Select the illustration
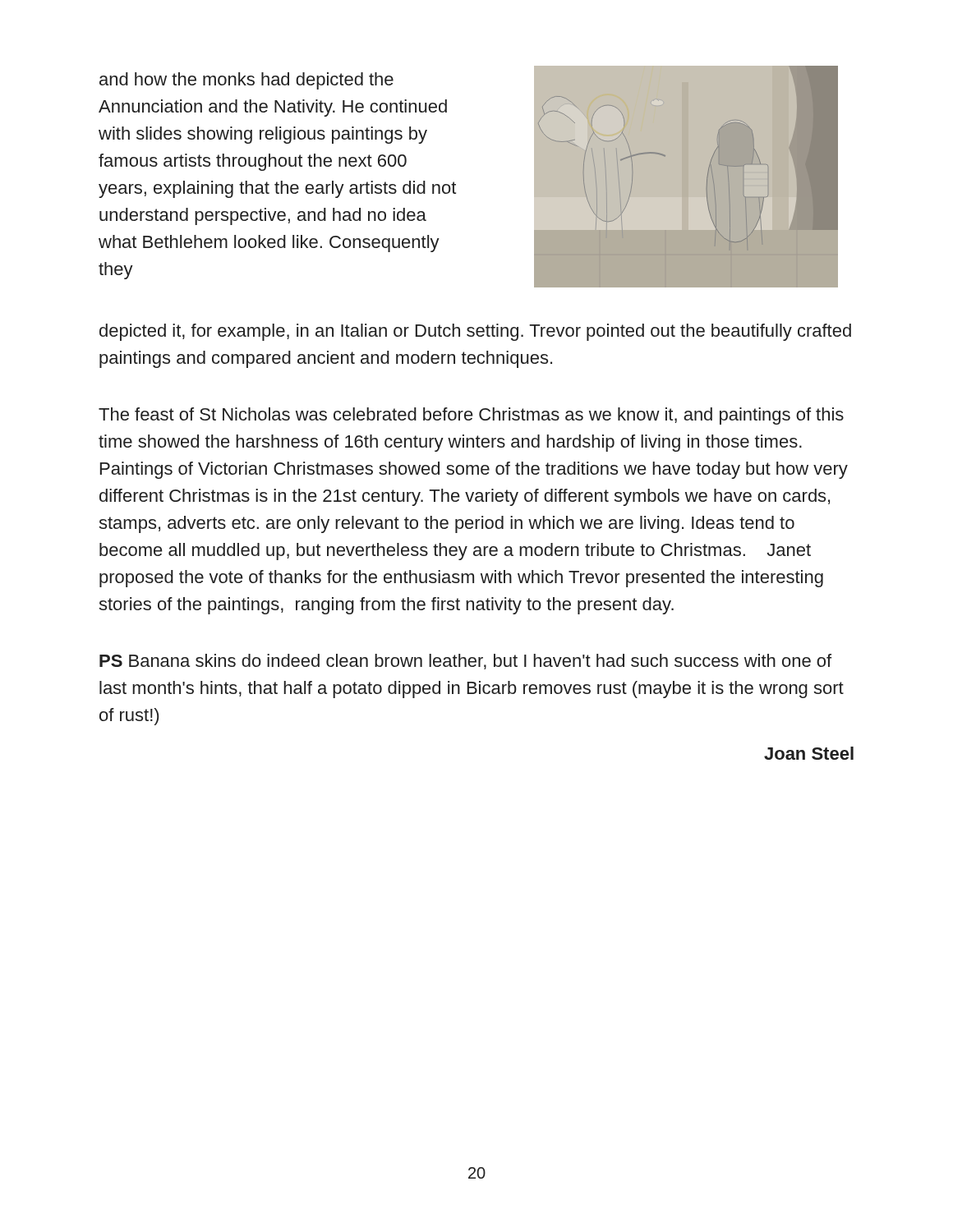 tap(694, 177)
